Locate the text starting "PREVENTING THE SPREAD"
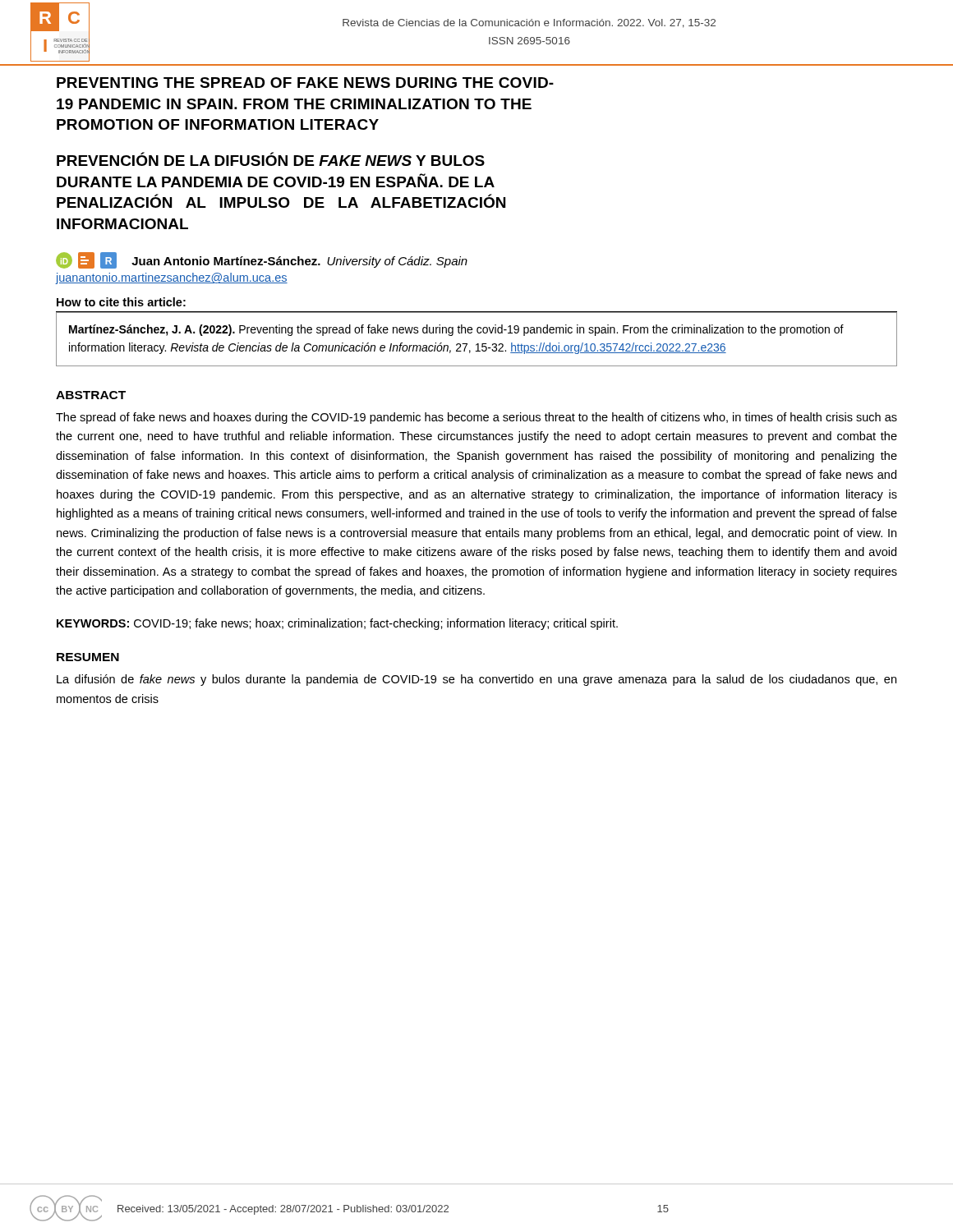This screenshot has height=1232, width=953. coord(305,104)
